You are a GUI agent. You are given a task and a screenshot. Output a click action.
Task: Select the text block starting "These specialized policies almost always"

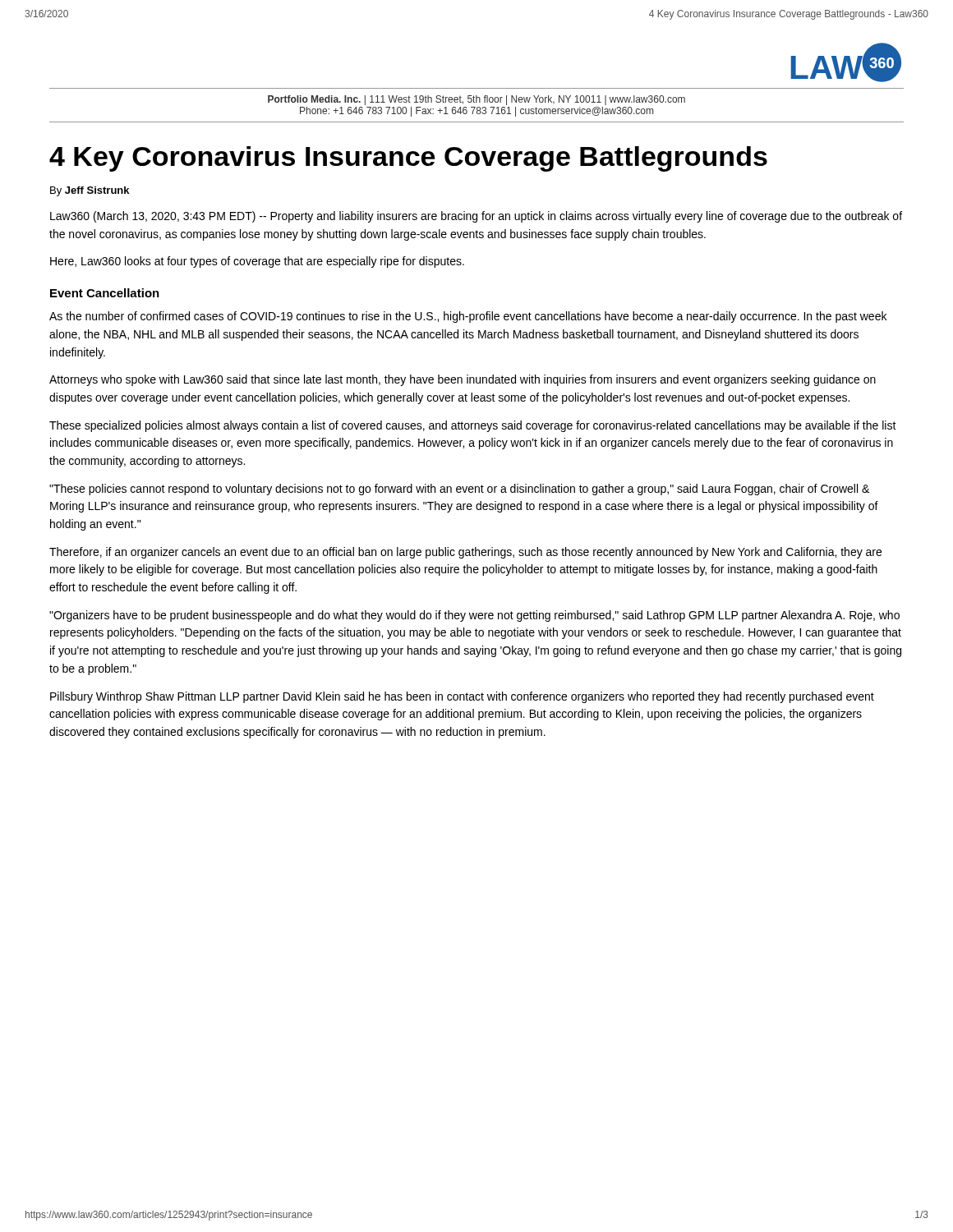point(472,443)
